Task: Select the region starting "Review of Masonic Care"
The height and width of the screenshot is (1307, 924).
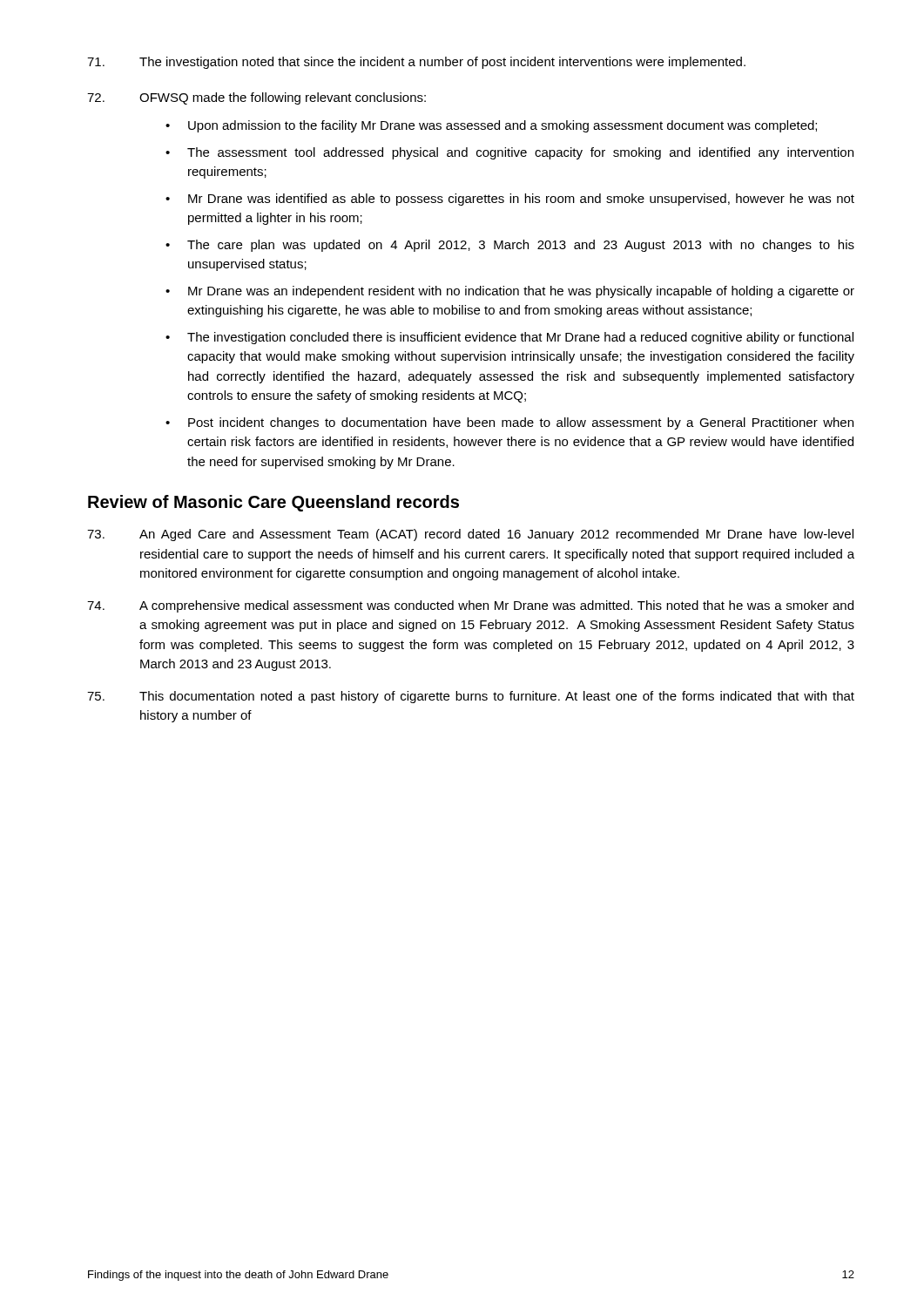Action: (273, 502)
